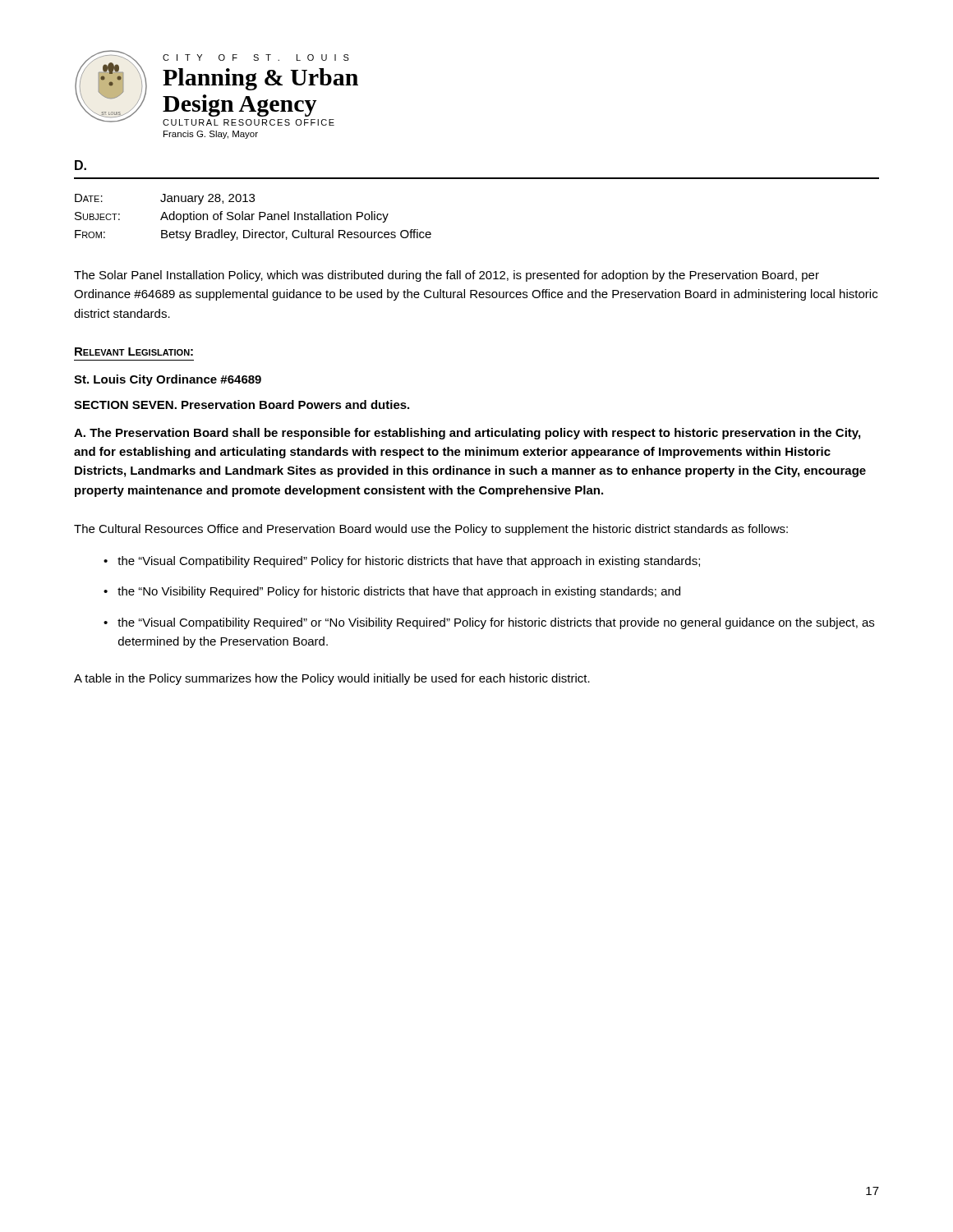Click on the text block that reads "The Cultural Resources Office"
This screenshot has height=1232, width=953.
tap(431, 528)
